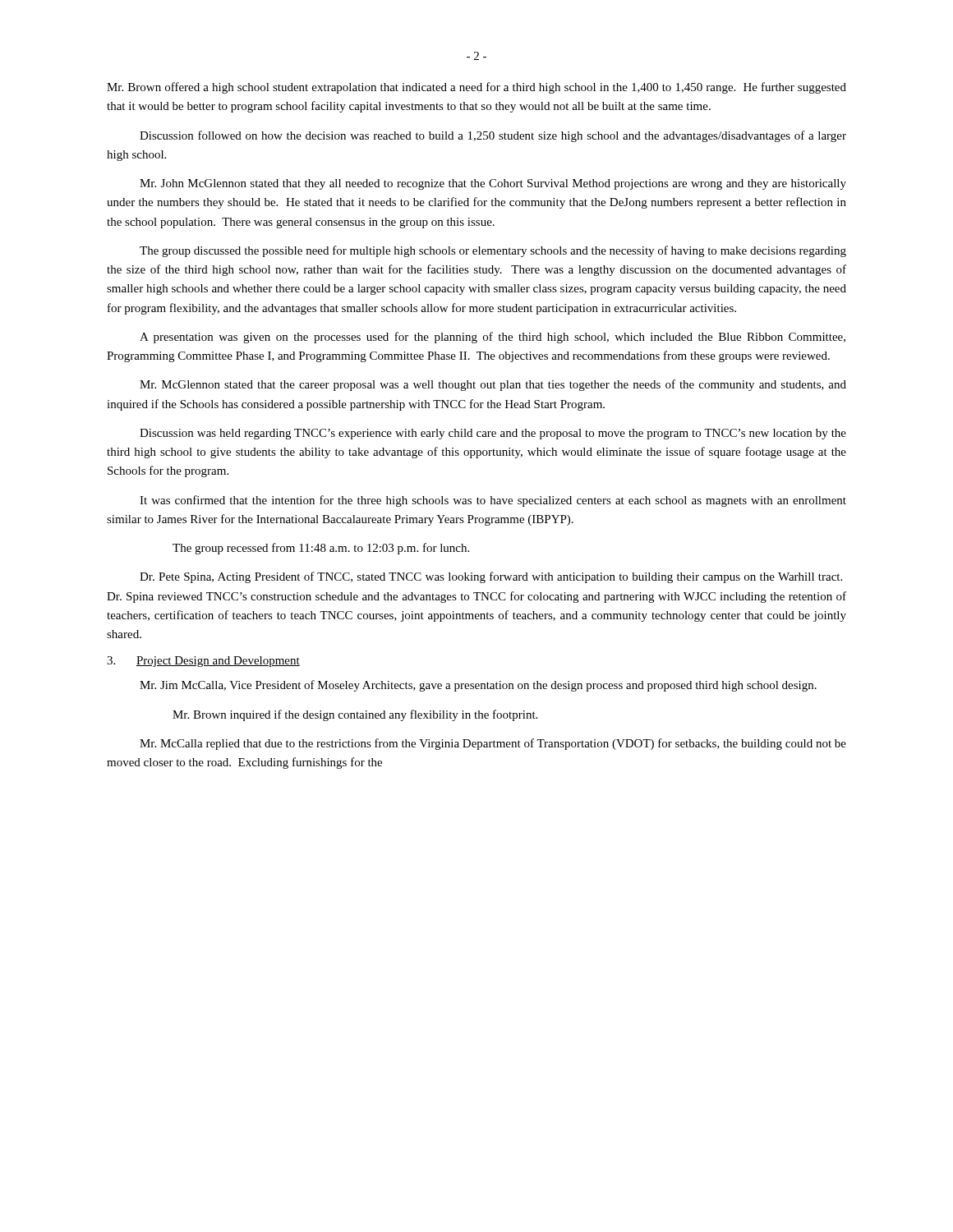Image resolution: width=953 pixels, height=1232 pixels.
Task: Click the section header that begins "3. Project Design and"
Action: click(x=203, y=661)
